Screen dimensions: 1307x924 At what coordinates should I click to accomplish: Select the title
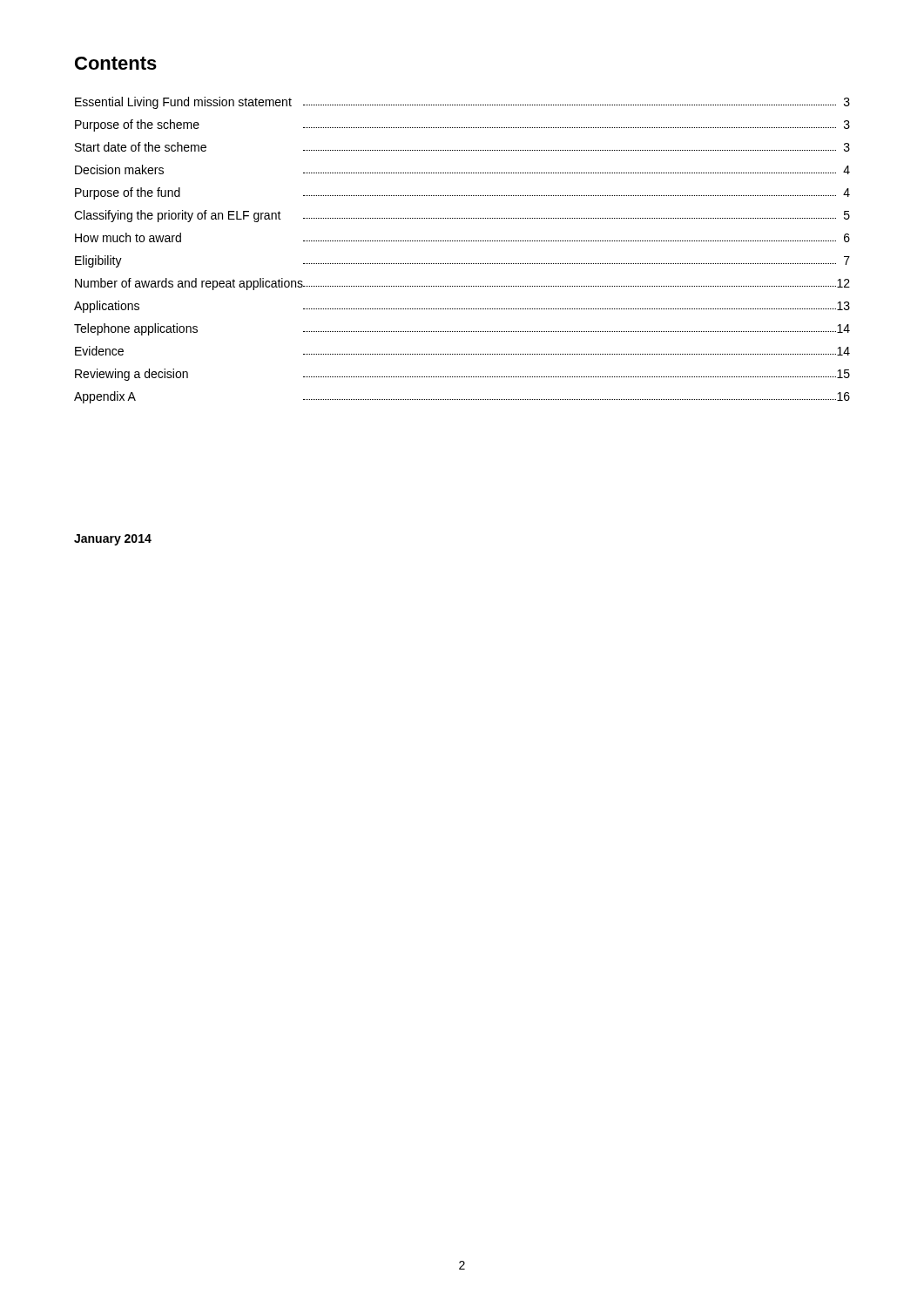pos(462,64)
